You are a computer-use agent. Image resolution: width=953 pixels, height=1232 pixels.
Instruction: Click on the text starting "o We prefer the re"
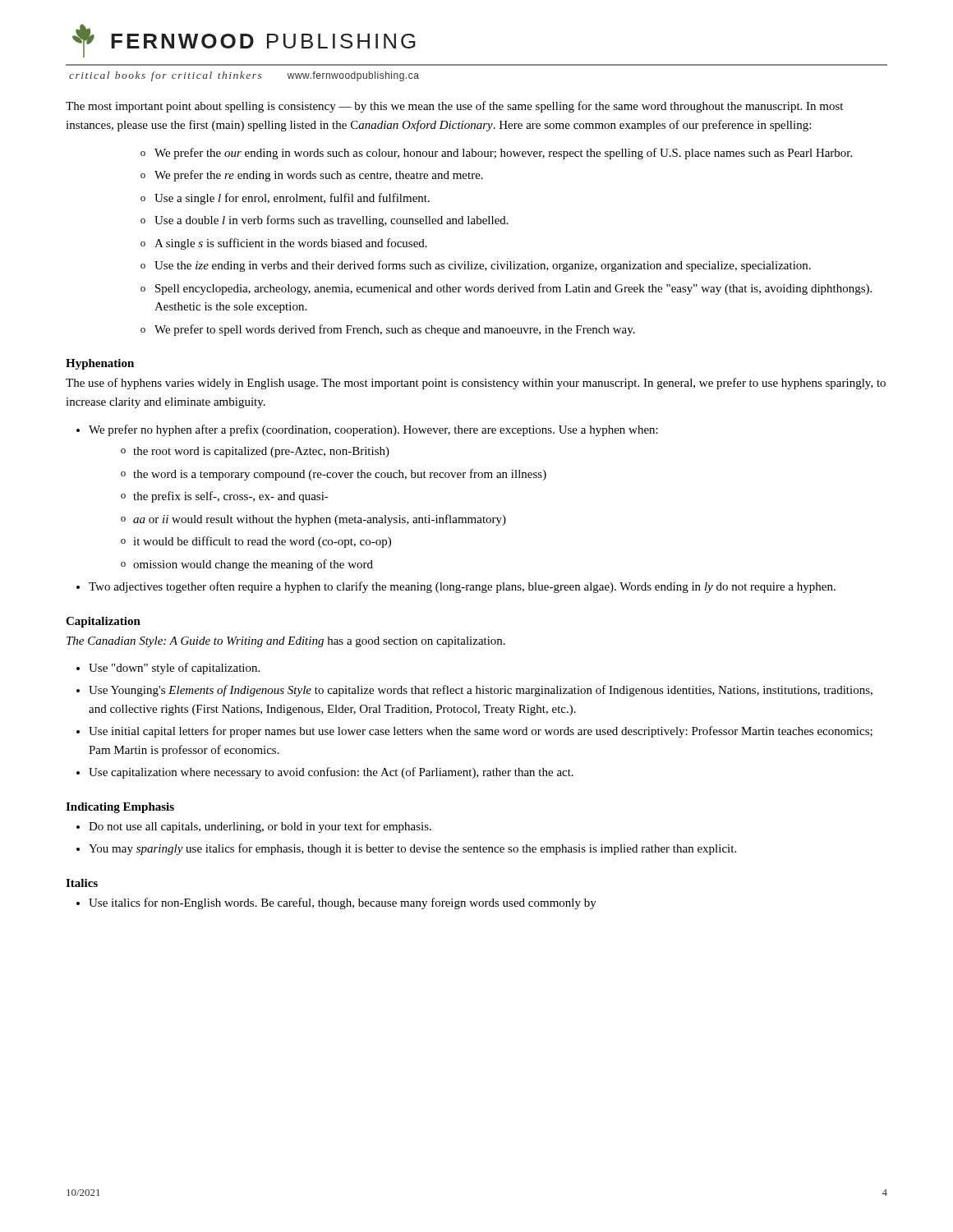(312, 176)
